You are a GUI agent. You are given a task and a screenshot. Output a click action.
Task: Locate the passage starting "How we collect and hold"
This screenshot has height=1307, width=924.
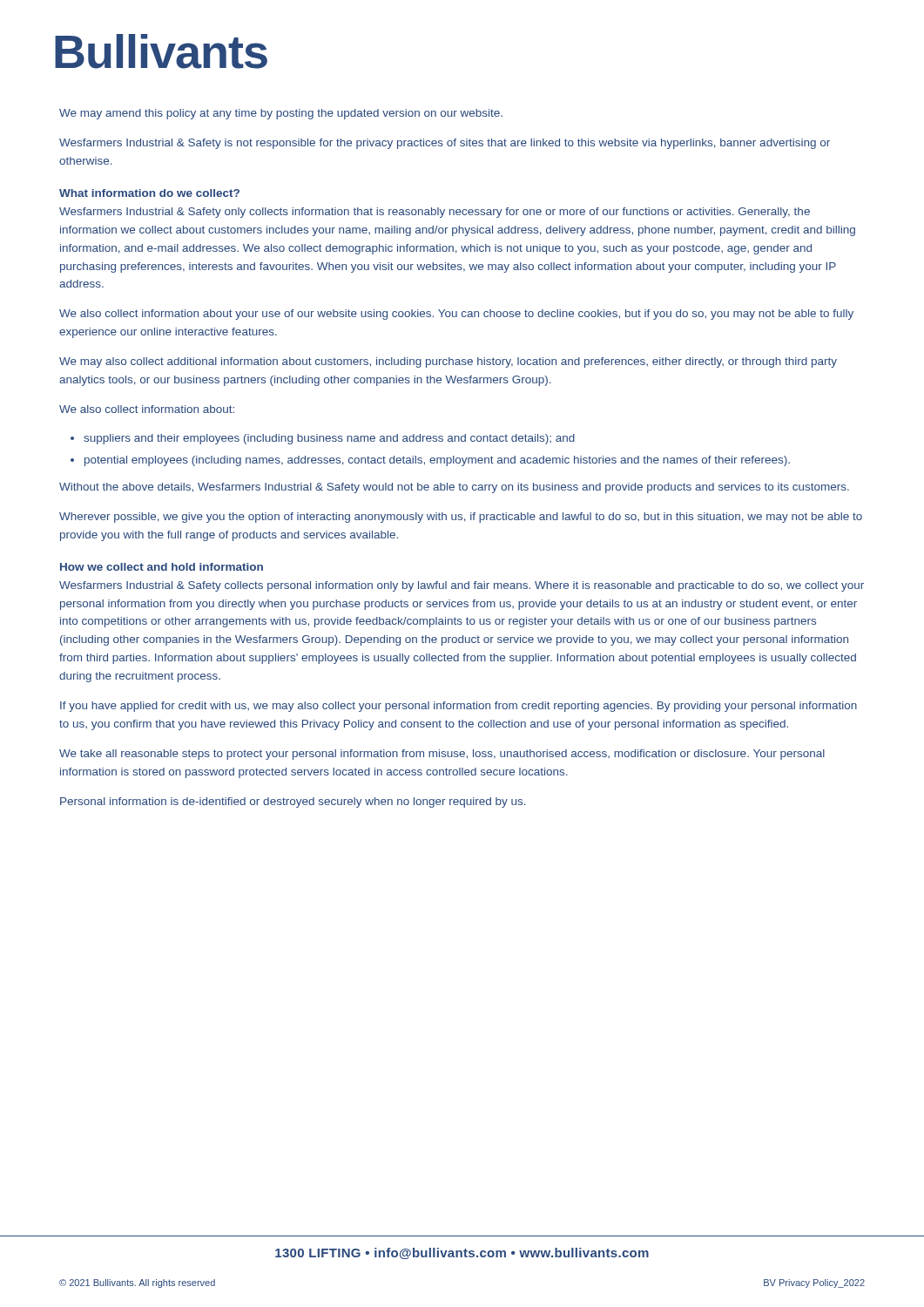tap(161, 566)
